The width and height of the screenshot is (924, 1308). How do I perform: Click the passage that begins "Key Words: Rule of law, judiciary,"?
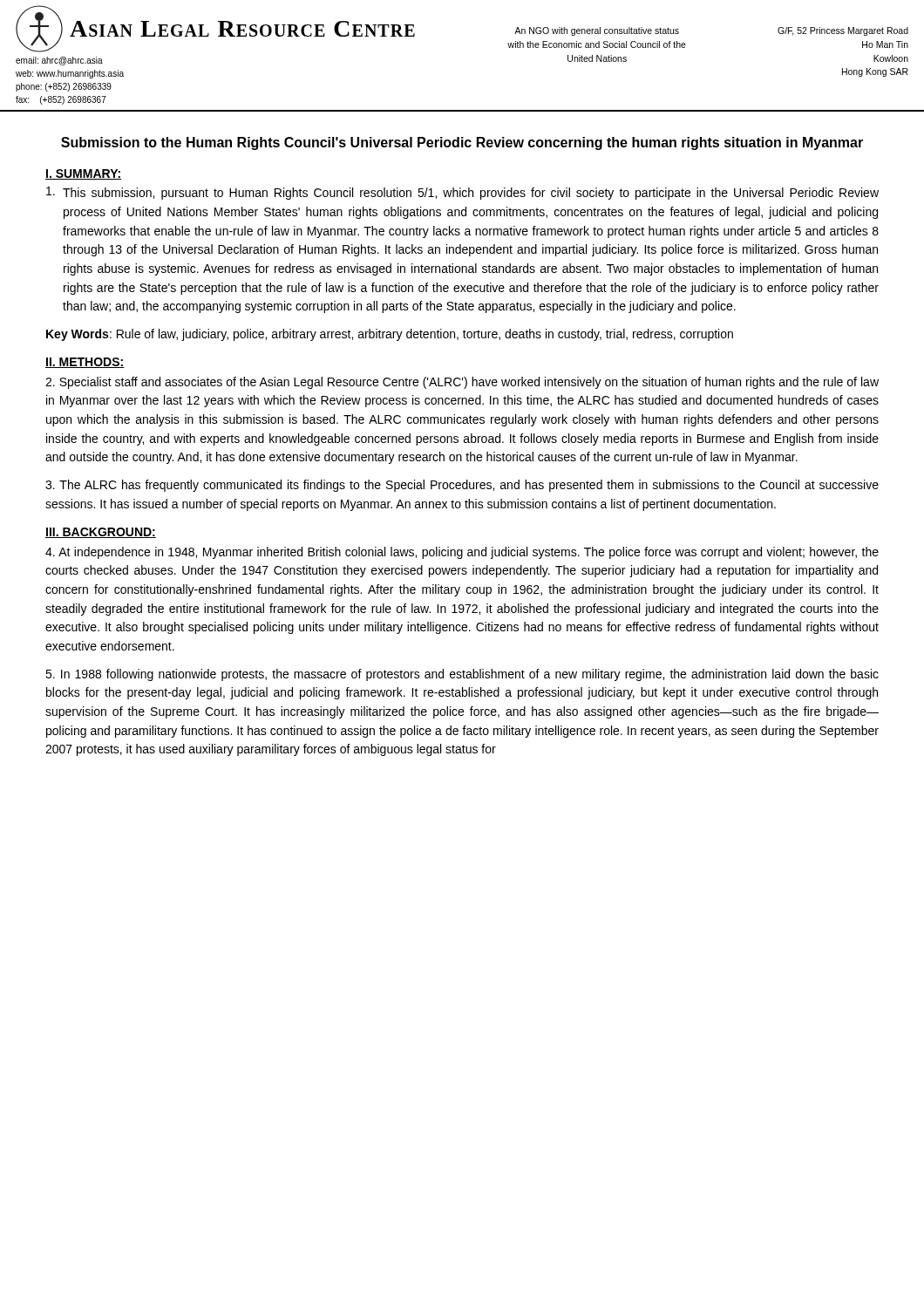pyautogui.click(x=390, y=334)
